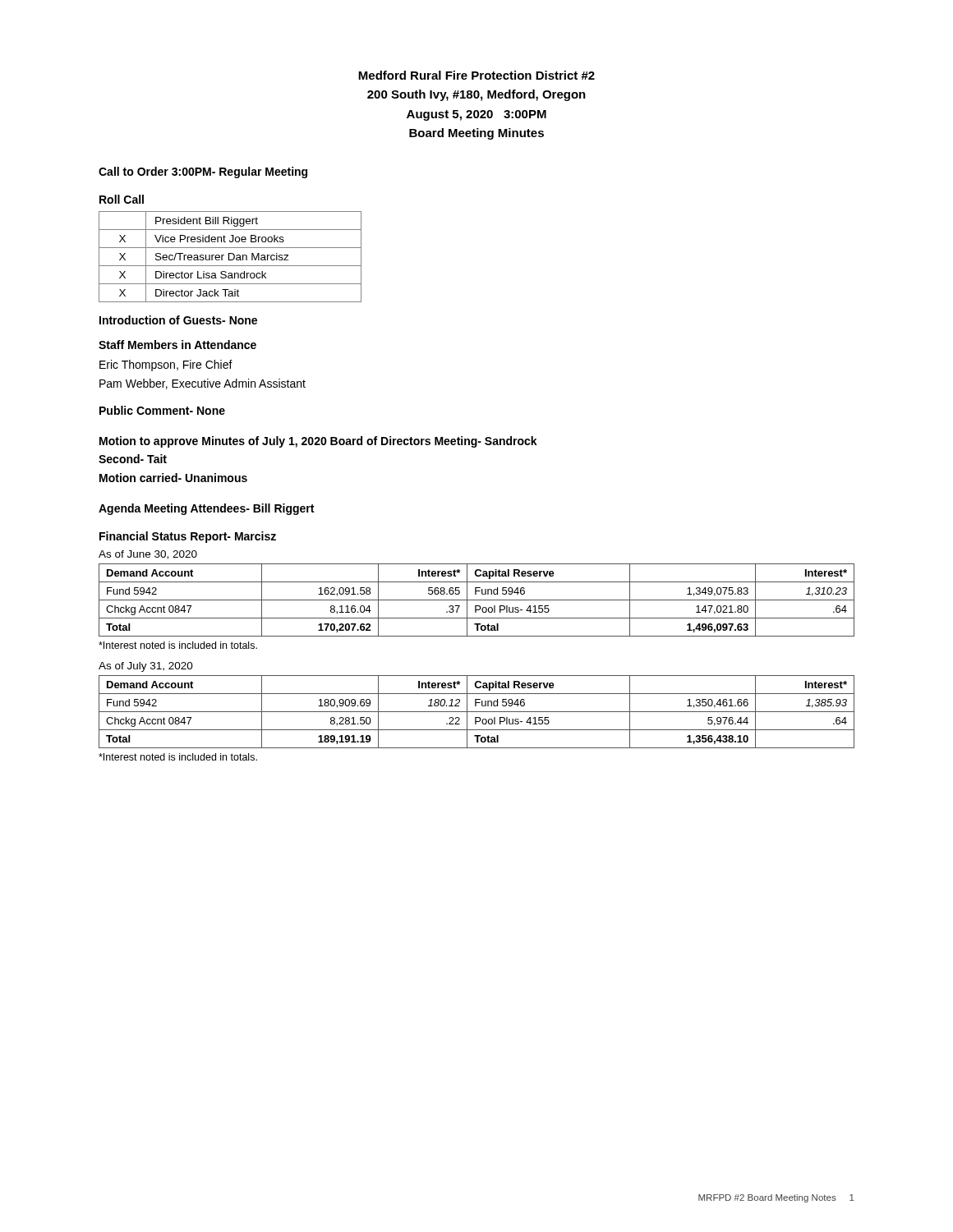Navigate to the text block starting "Pam Webber, Executive Admin Assistant"

tap(202, 384)
